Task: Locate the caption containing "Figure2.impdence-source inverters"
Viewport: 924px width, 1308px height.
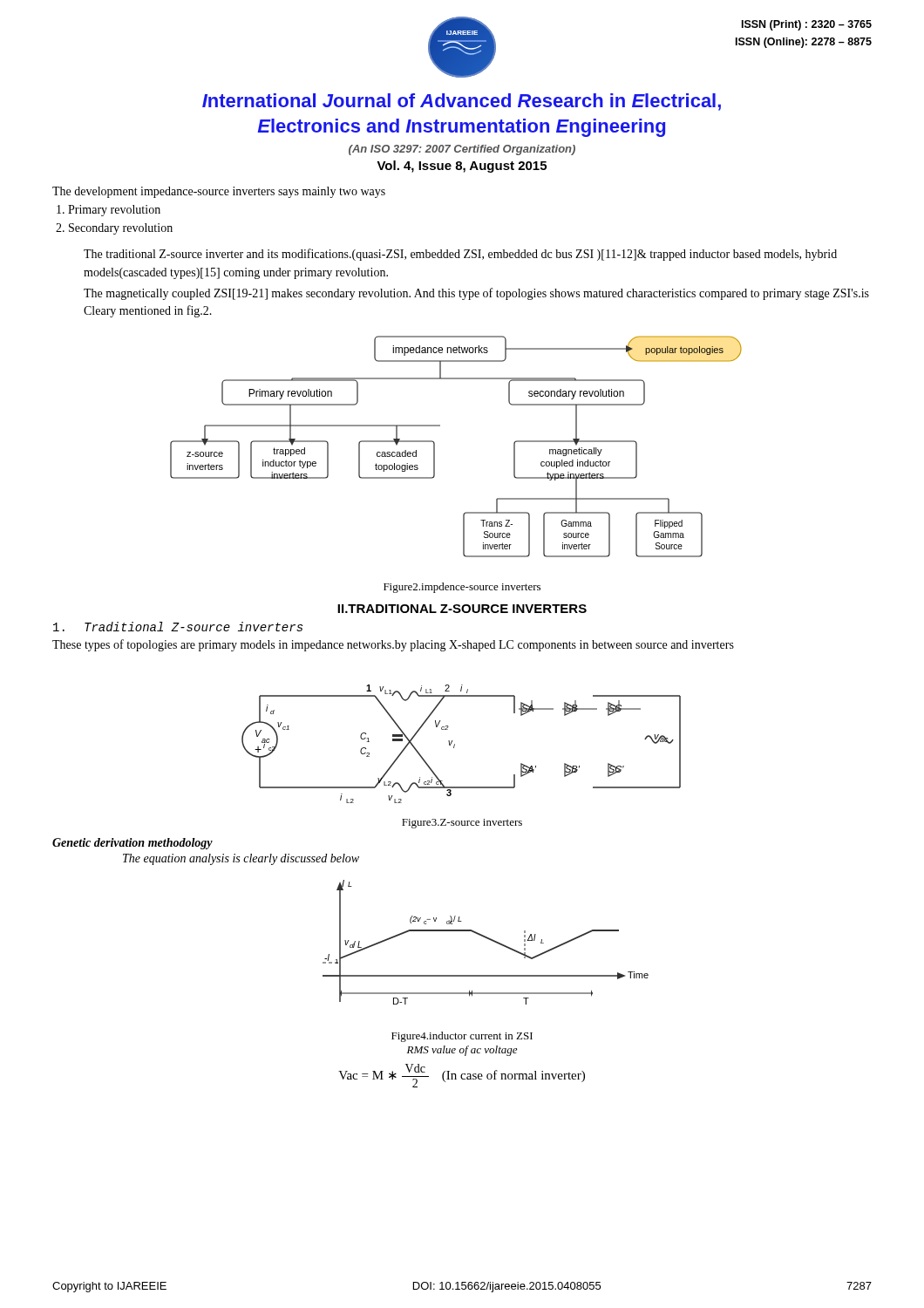Action: tap(462, 586)
